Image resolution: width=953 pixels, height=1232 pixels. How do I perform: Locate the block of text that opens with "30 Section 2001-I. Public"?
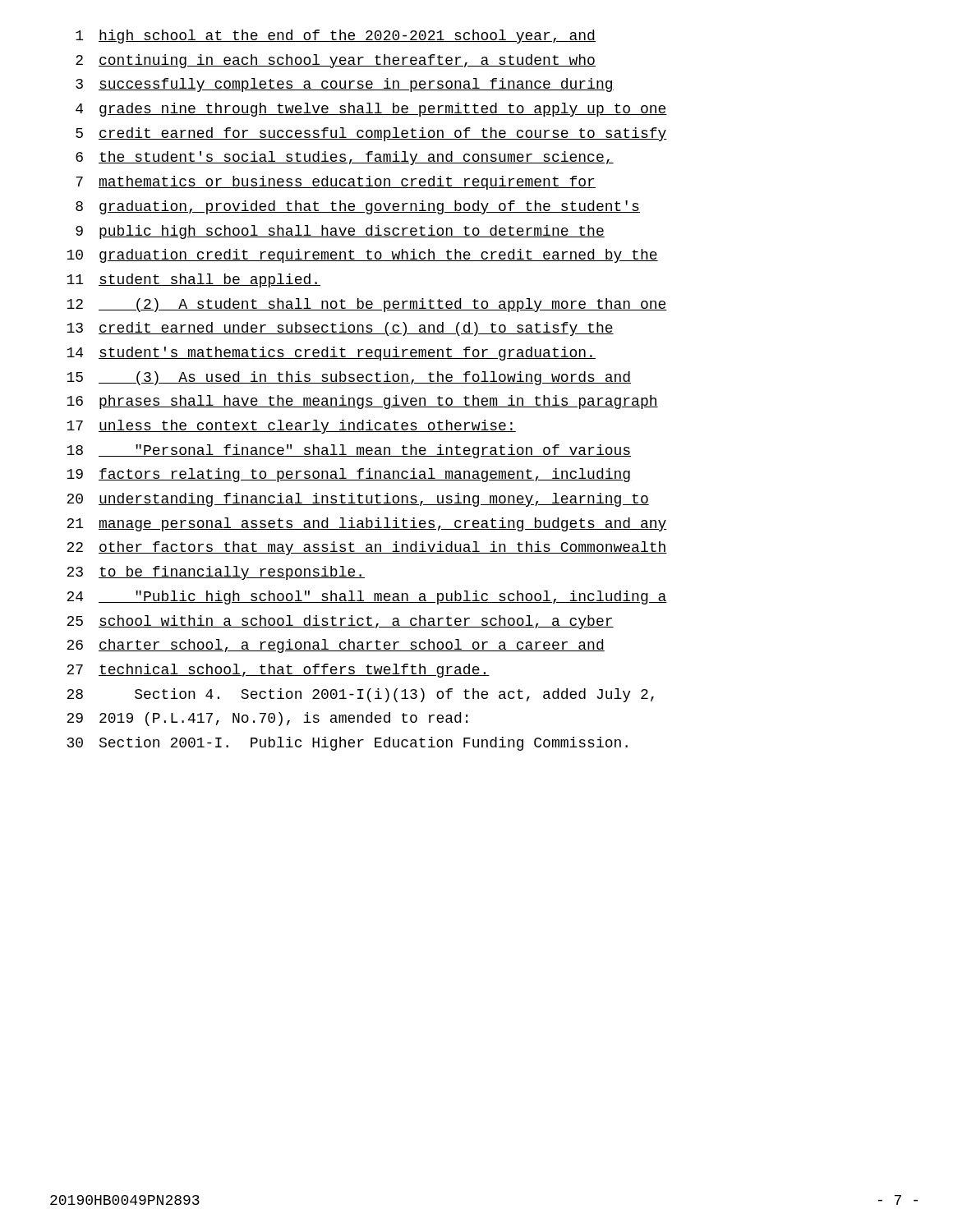coord(340,744)
